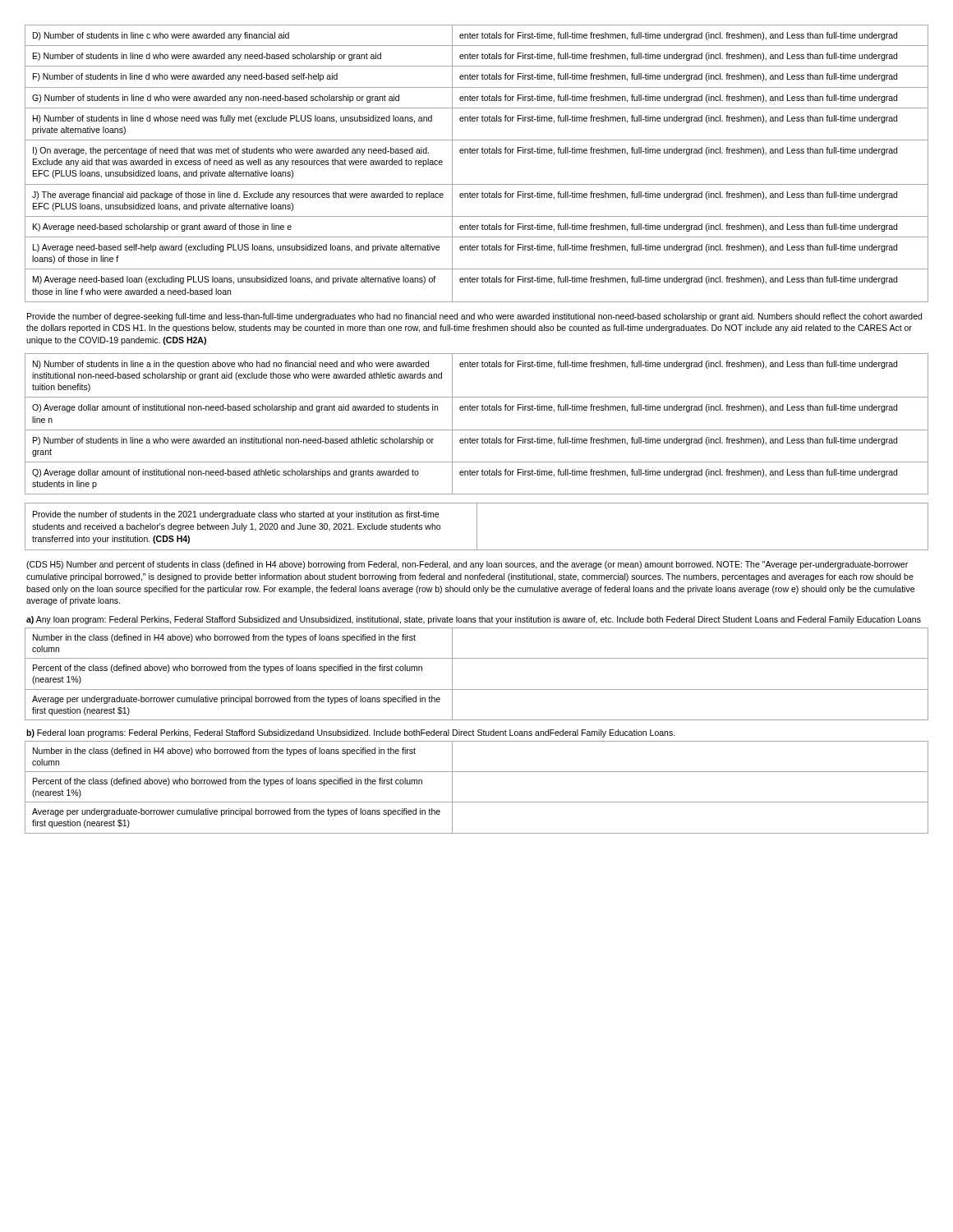953x1232 pixels.
Task: Click the passage that begins "a) Any loan program: Federal Perkins, Federal Stafford"
Action: pos(474,619)
